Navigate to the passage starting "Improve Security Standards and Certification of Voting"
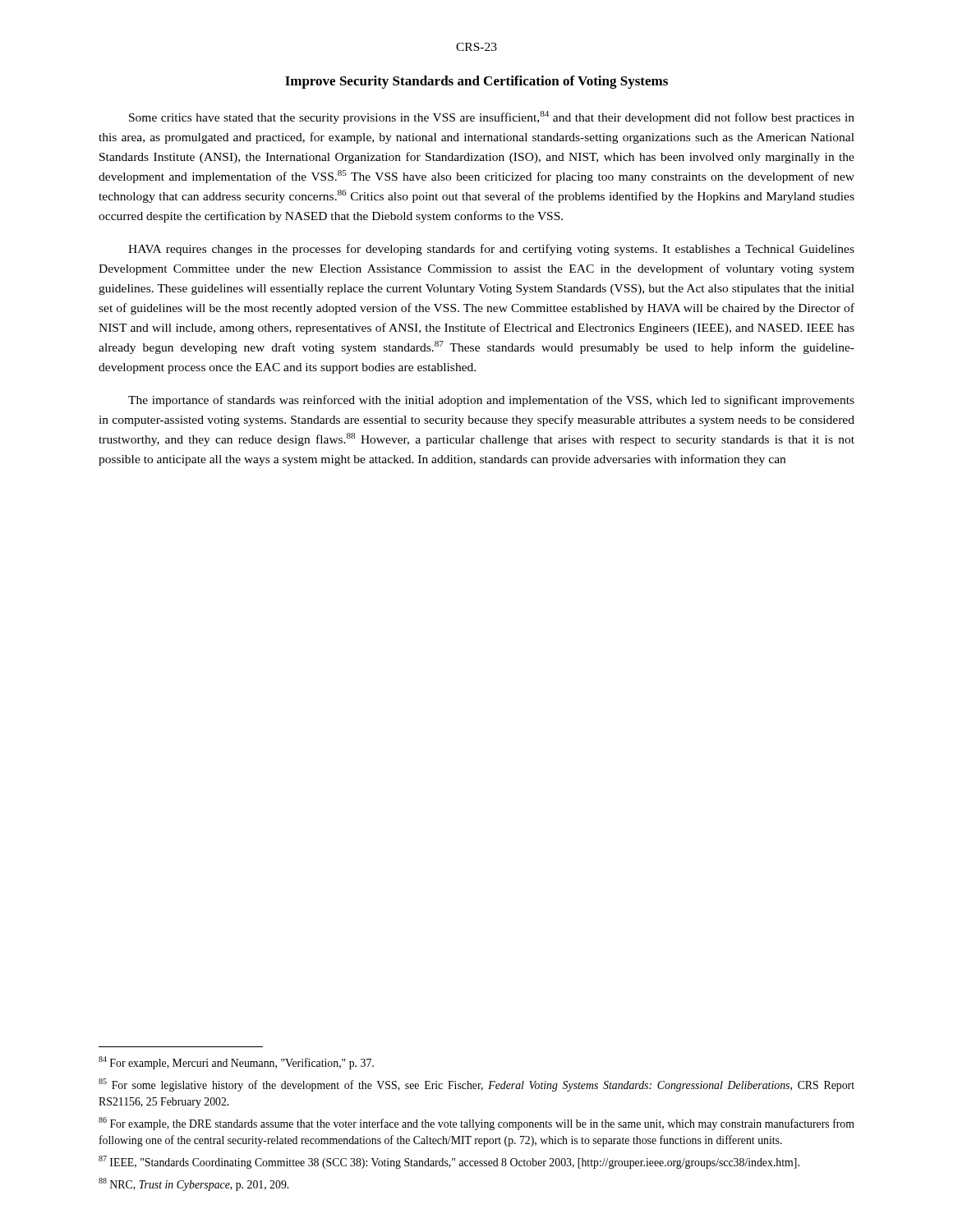953x1232 pixels. pyautogui.click(x=476, y=81)
